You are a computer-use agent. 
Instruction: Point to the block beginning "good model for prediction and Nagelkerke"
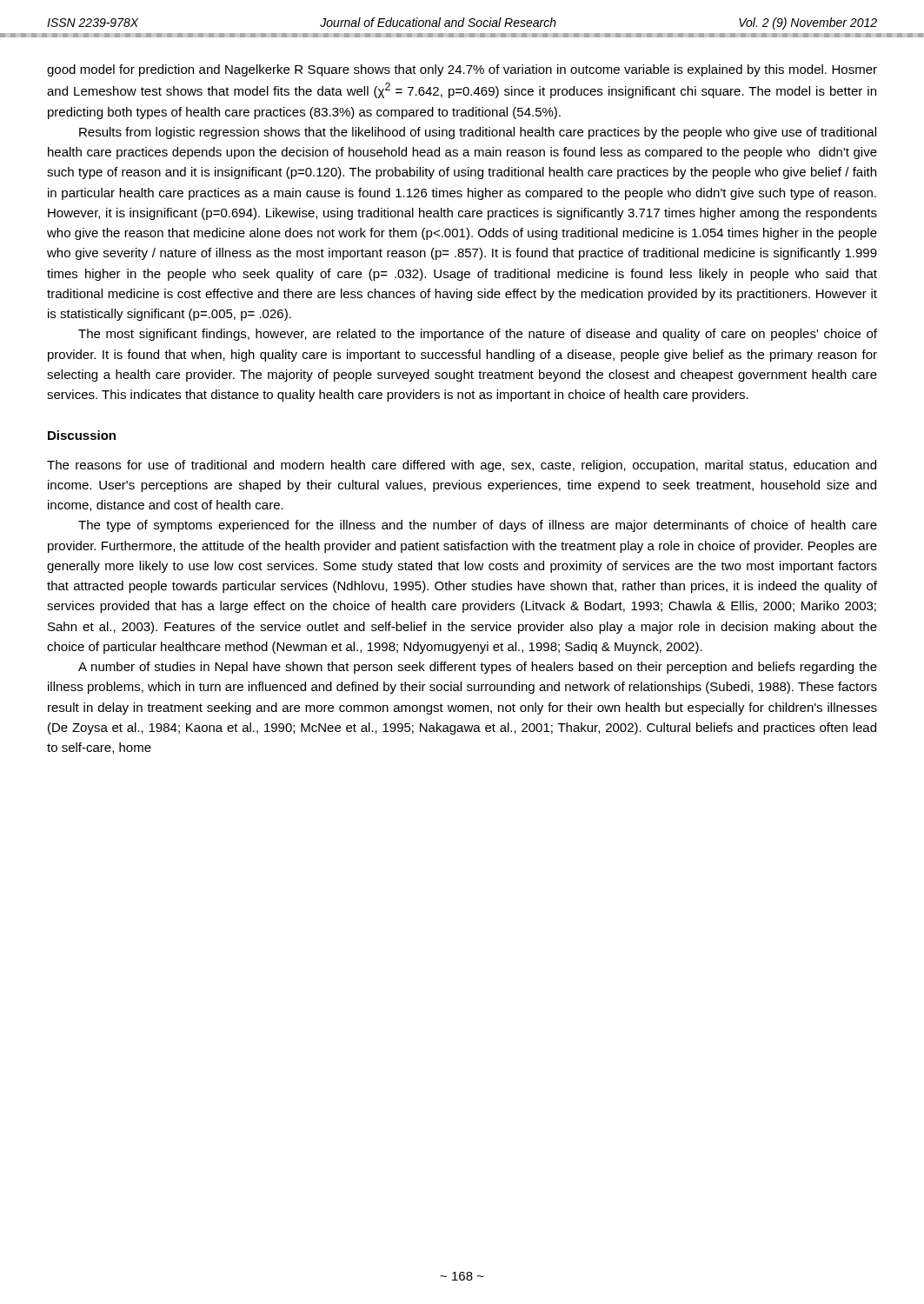click(462, 90)
